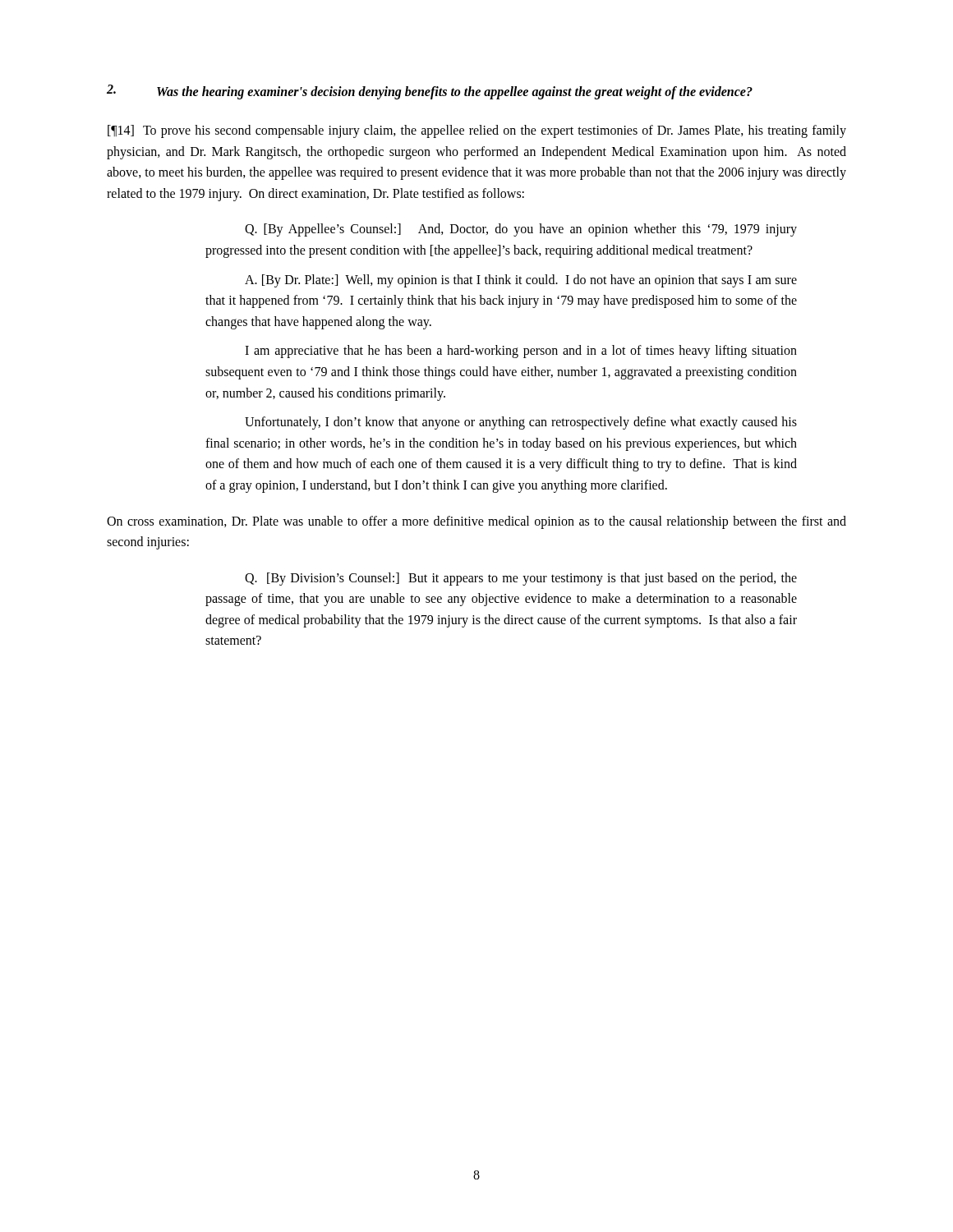The image size is (953, 1232).
Task: Click on the text block with the text "[¶14] To prove his second compensable injury"
Action: 476,162
